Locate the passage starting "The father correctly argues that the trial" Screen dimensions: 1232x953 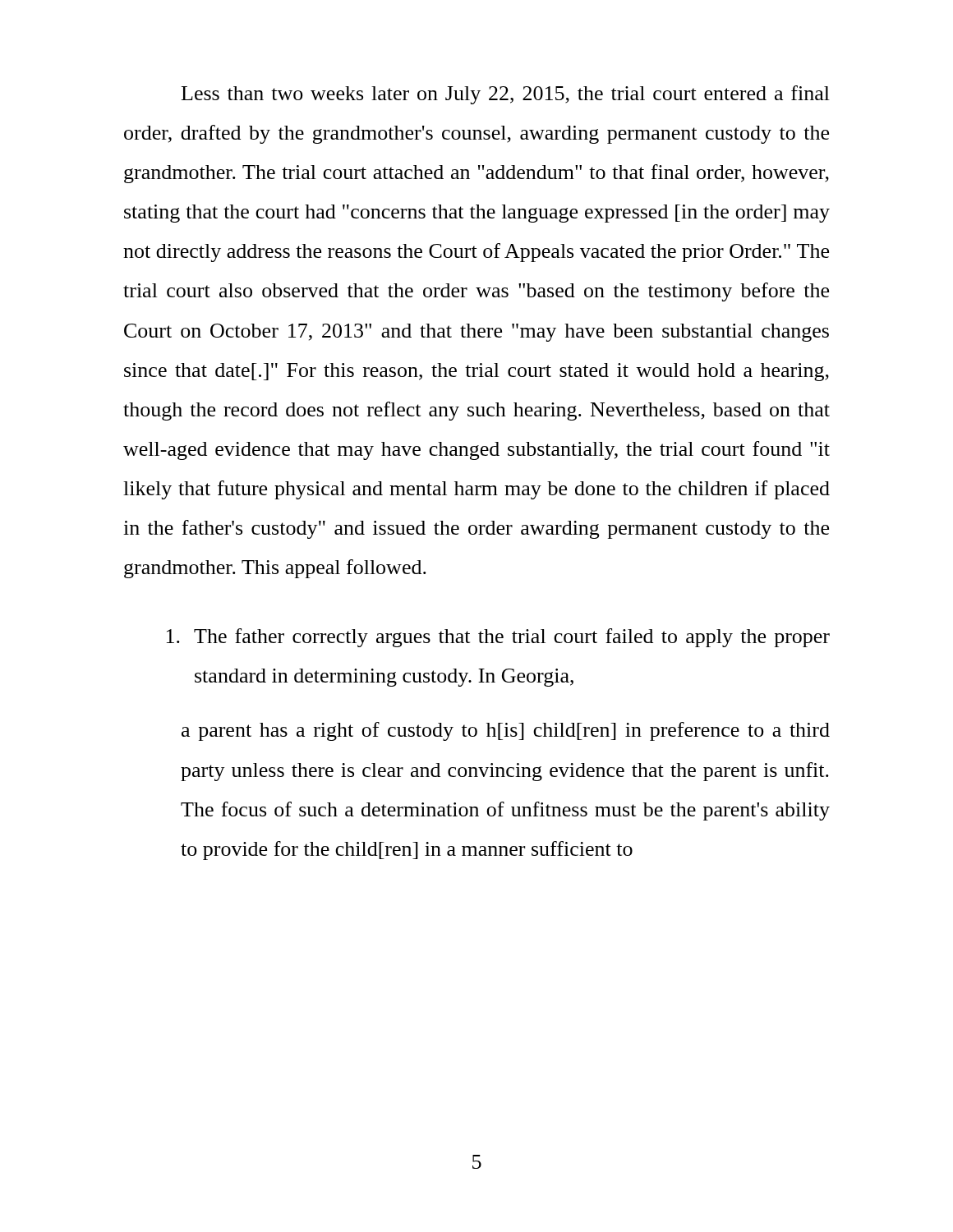pyautogui.click(x=498, y=638)
